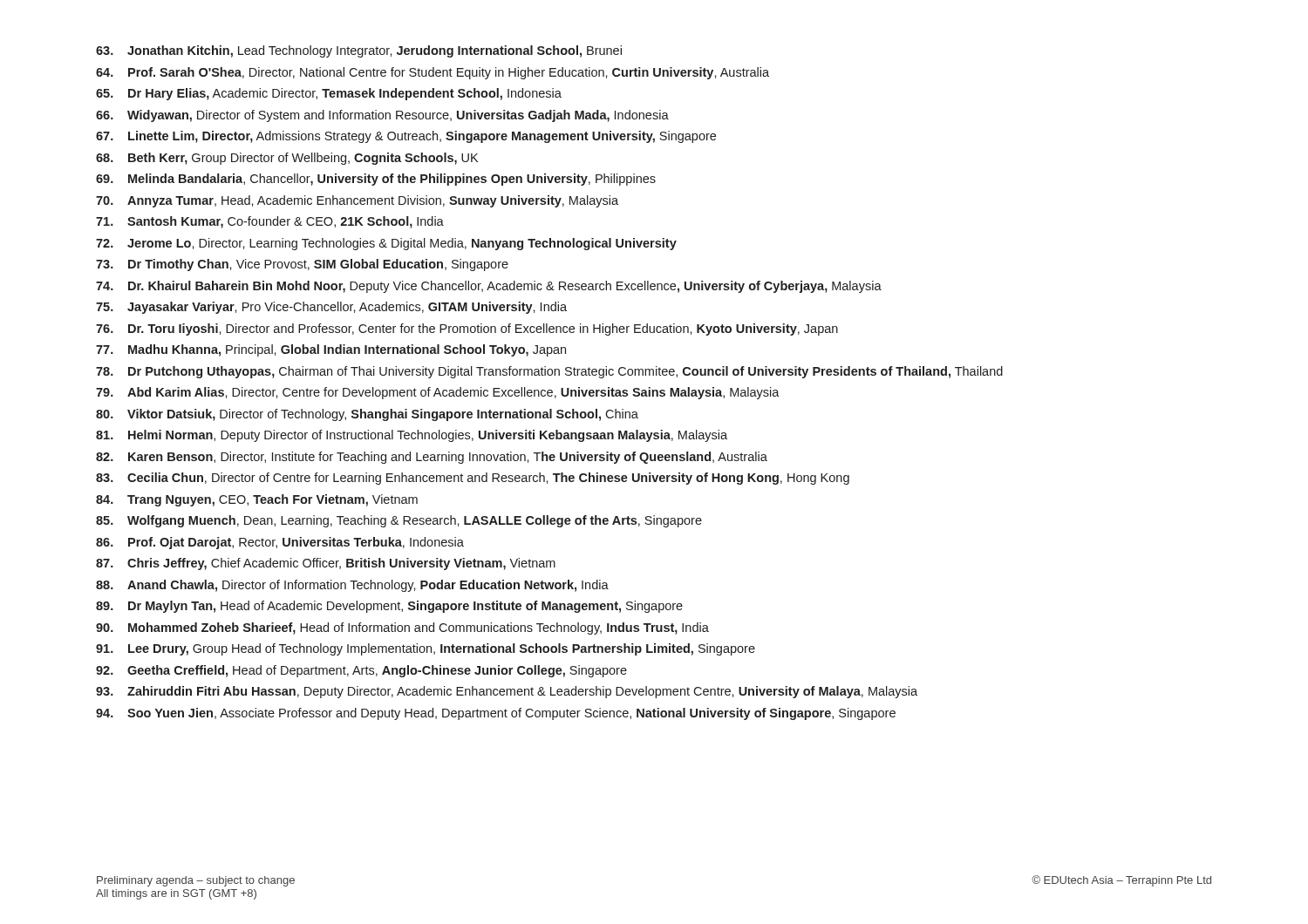Screen dimensions: 924x1308
Task: Click on the list item containing "71. Santosh Kumar, Co-founder & CEO,"
Action: (270, 222)
